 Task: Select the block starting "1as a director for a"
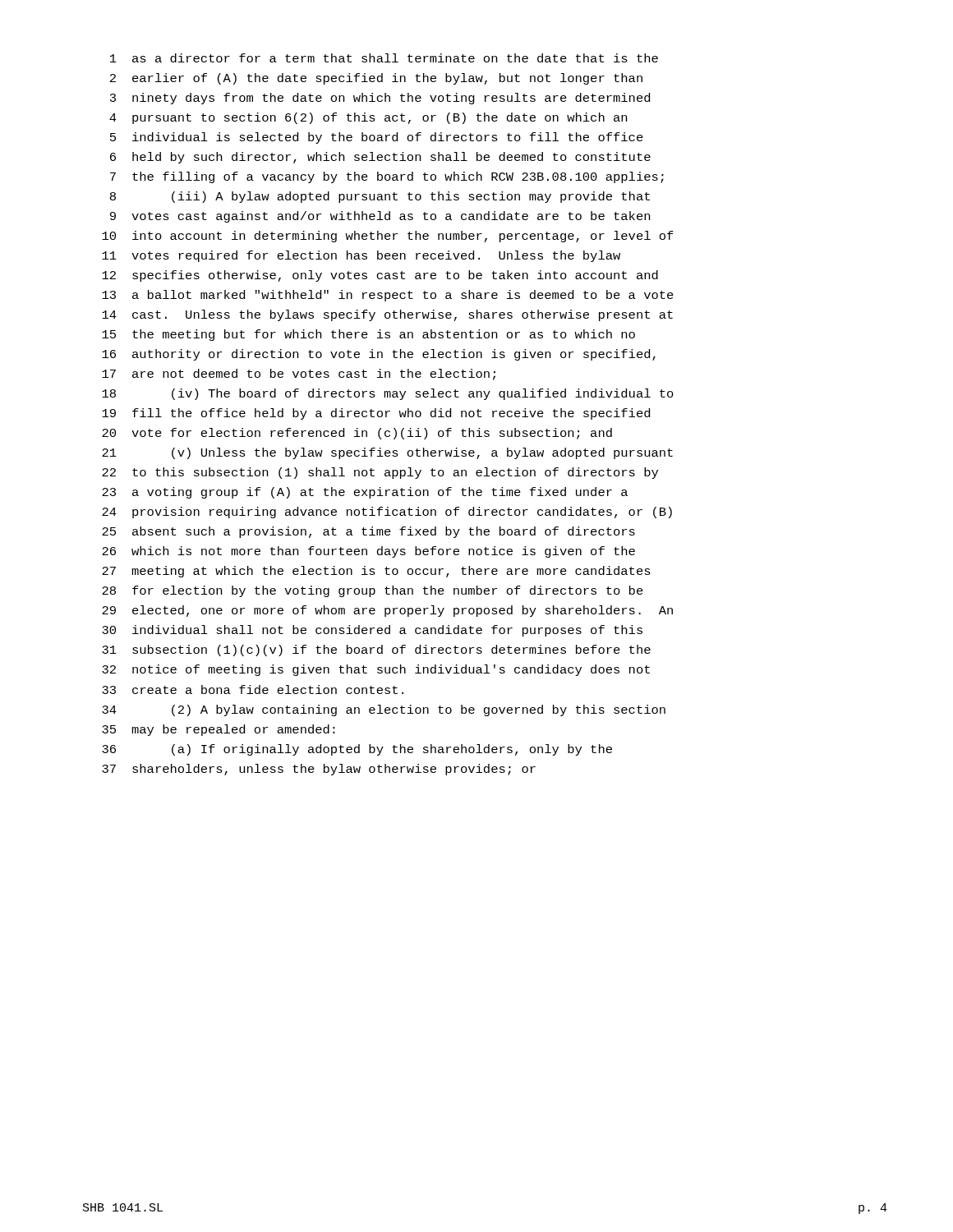point(485,414)
